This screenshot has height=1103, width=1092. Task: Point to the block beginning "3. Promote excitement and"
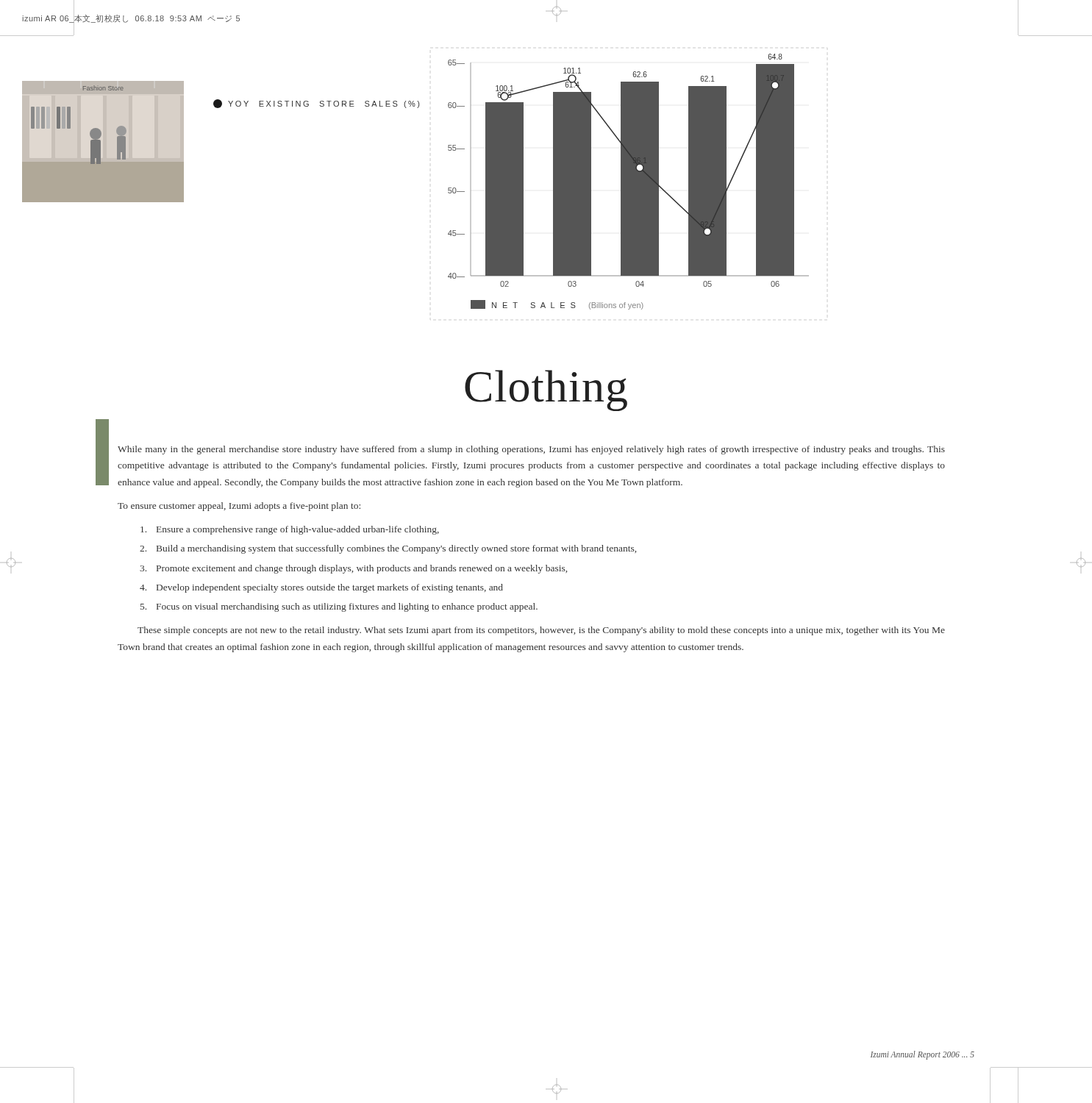point(542,568)
